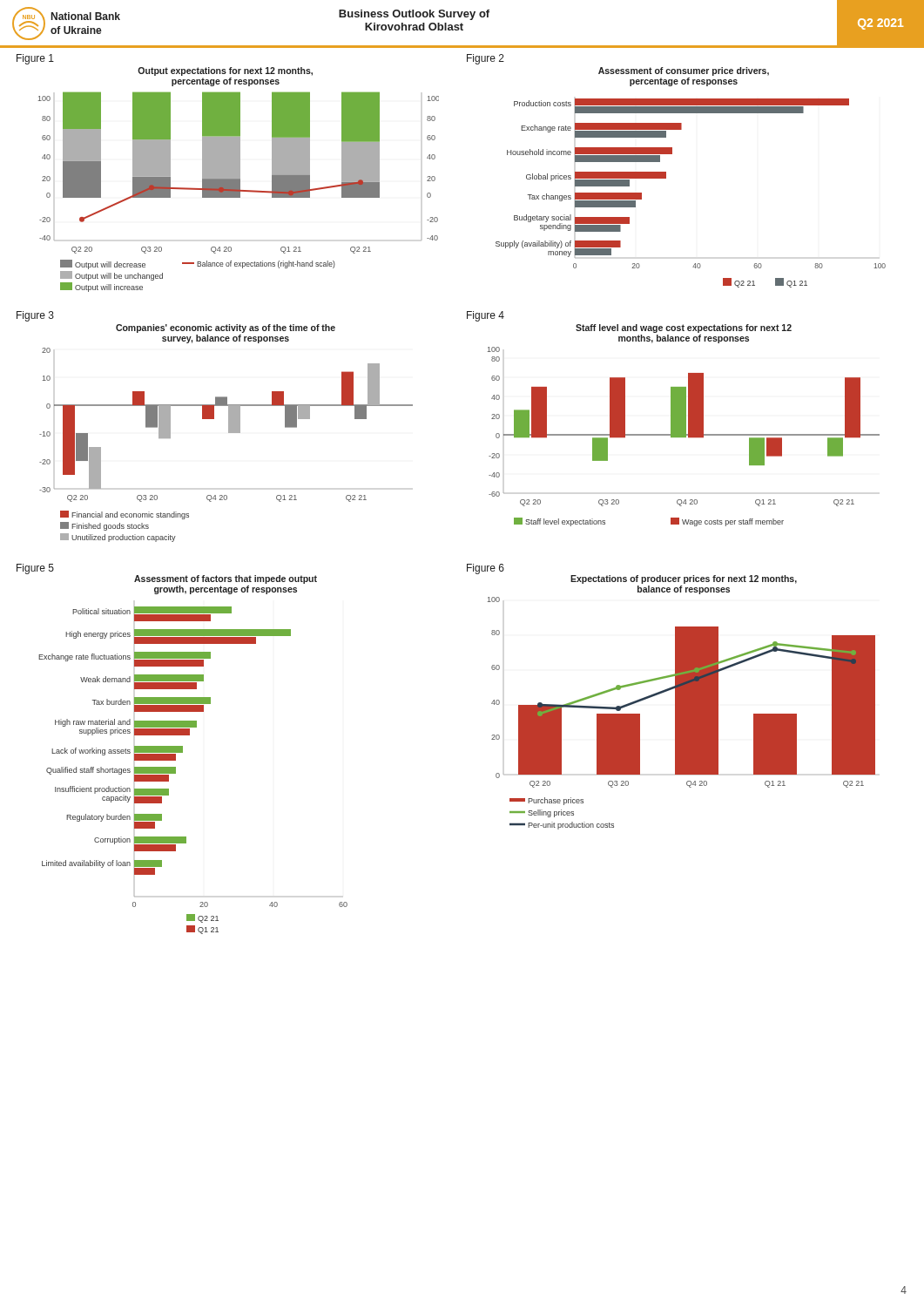Find the section header that says "Figure 5"
The height and width of the screenshot is (1307, 924).
35,568
